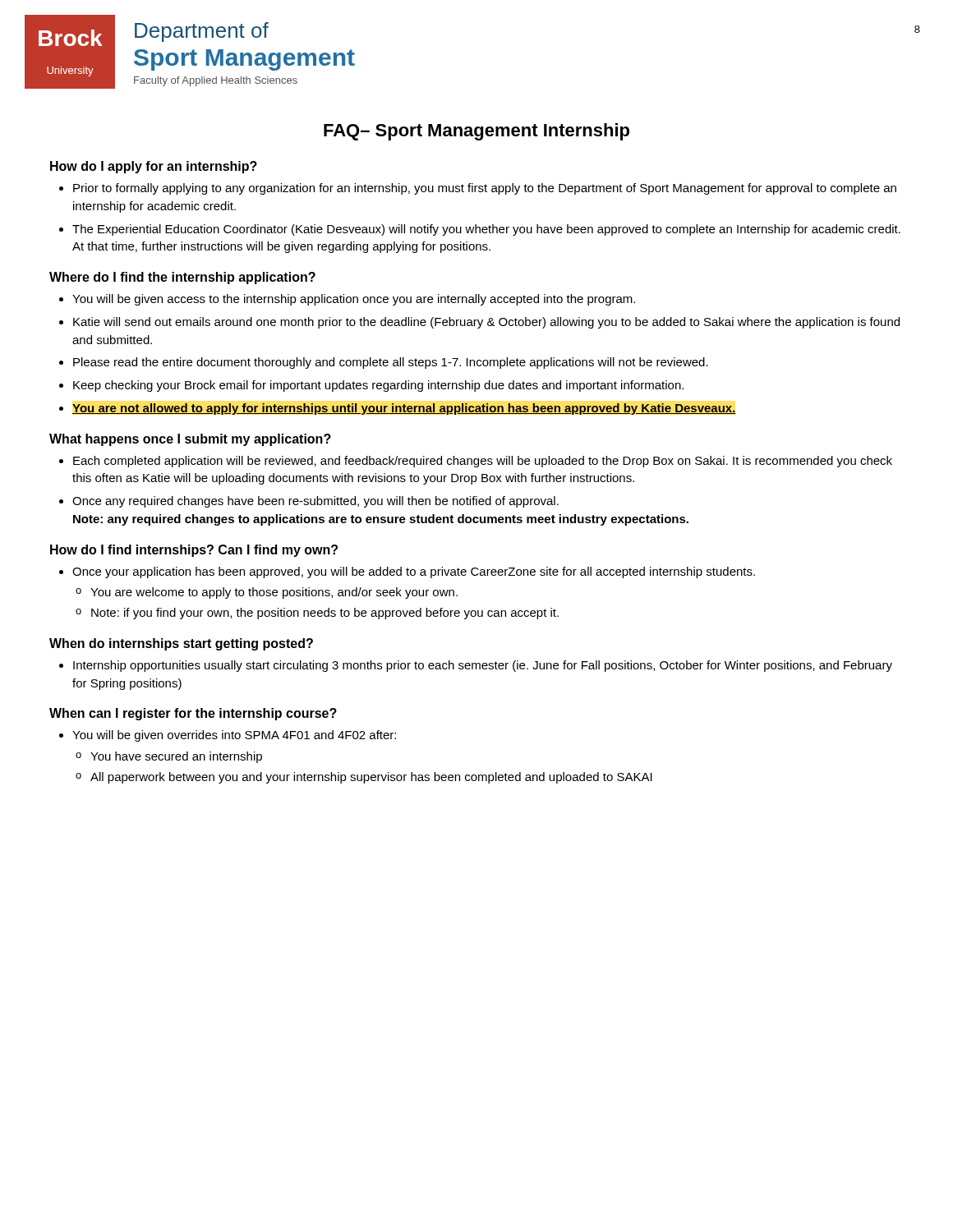This screenshot has width=953, height=1232.
Task: Locate the block starting "How do I apply for"
Action: point(153,166)
